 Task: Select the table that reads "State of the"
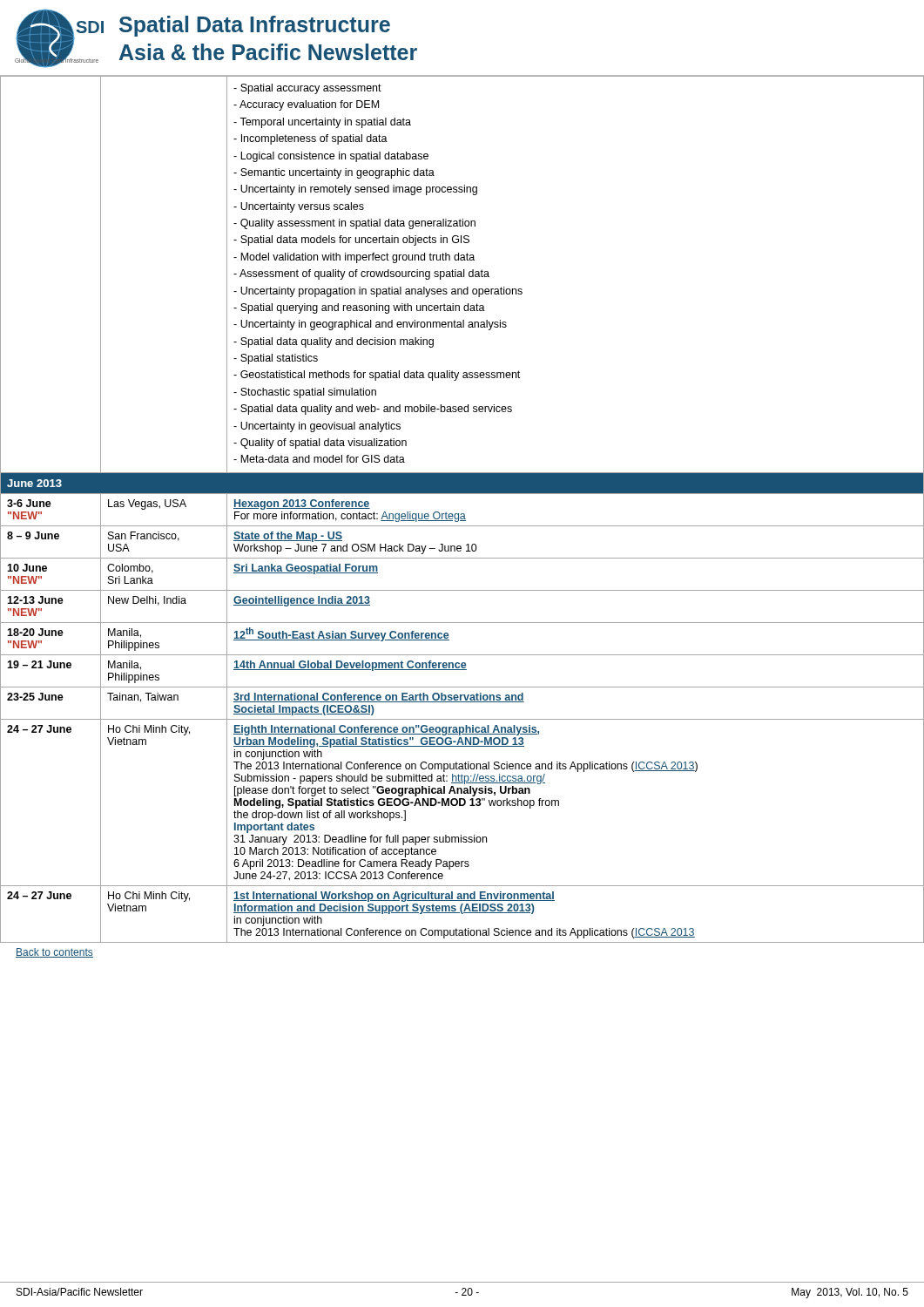[x=462, y=509]
